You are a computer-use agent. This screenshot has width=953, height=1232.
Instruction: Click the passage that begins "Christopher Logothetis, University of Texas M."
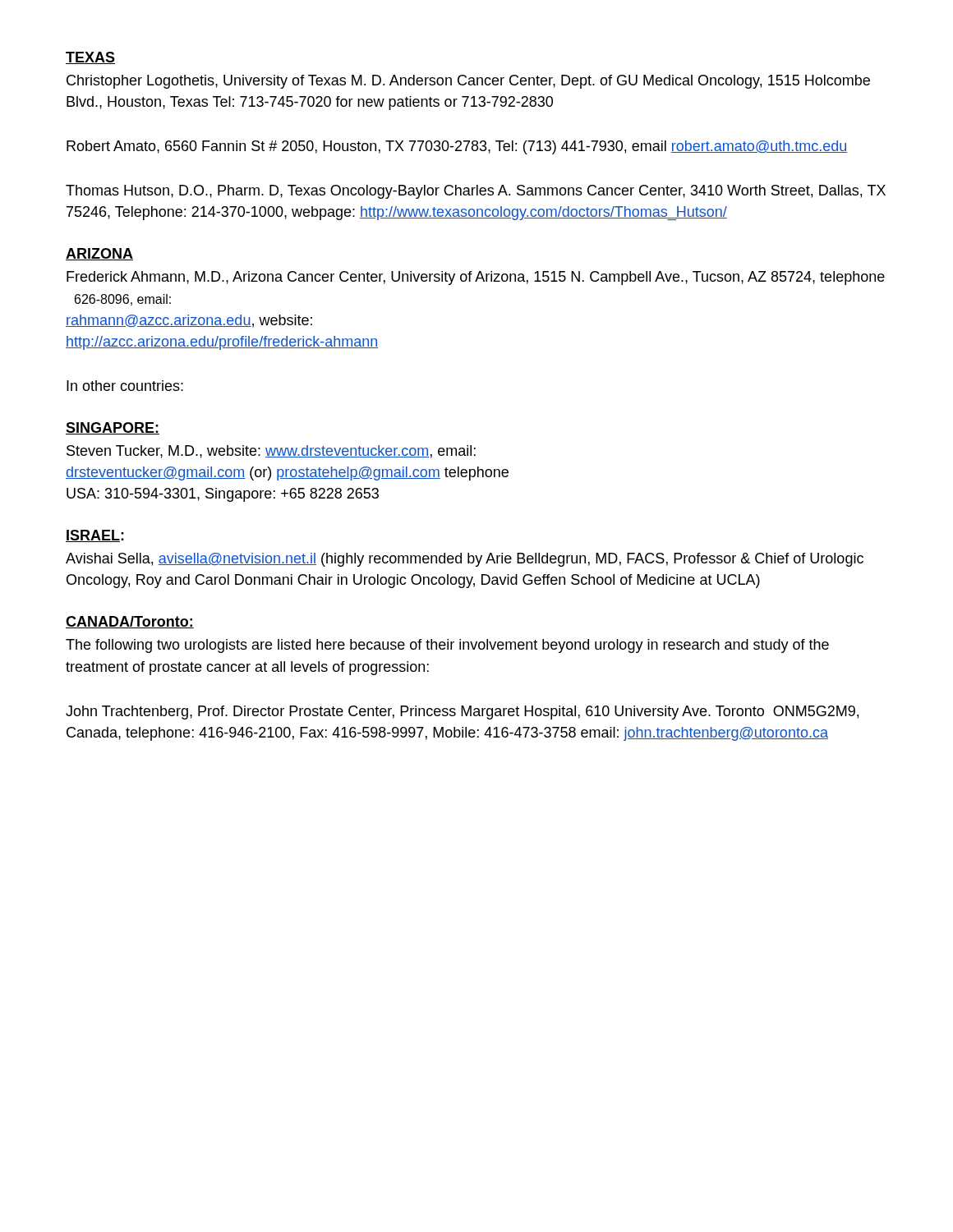pyautogui.click(x=476, y=91)
